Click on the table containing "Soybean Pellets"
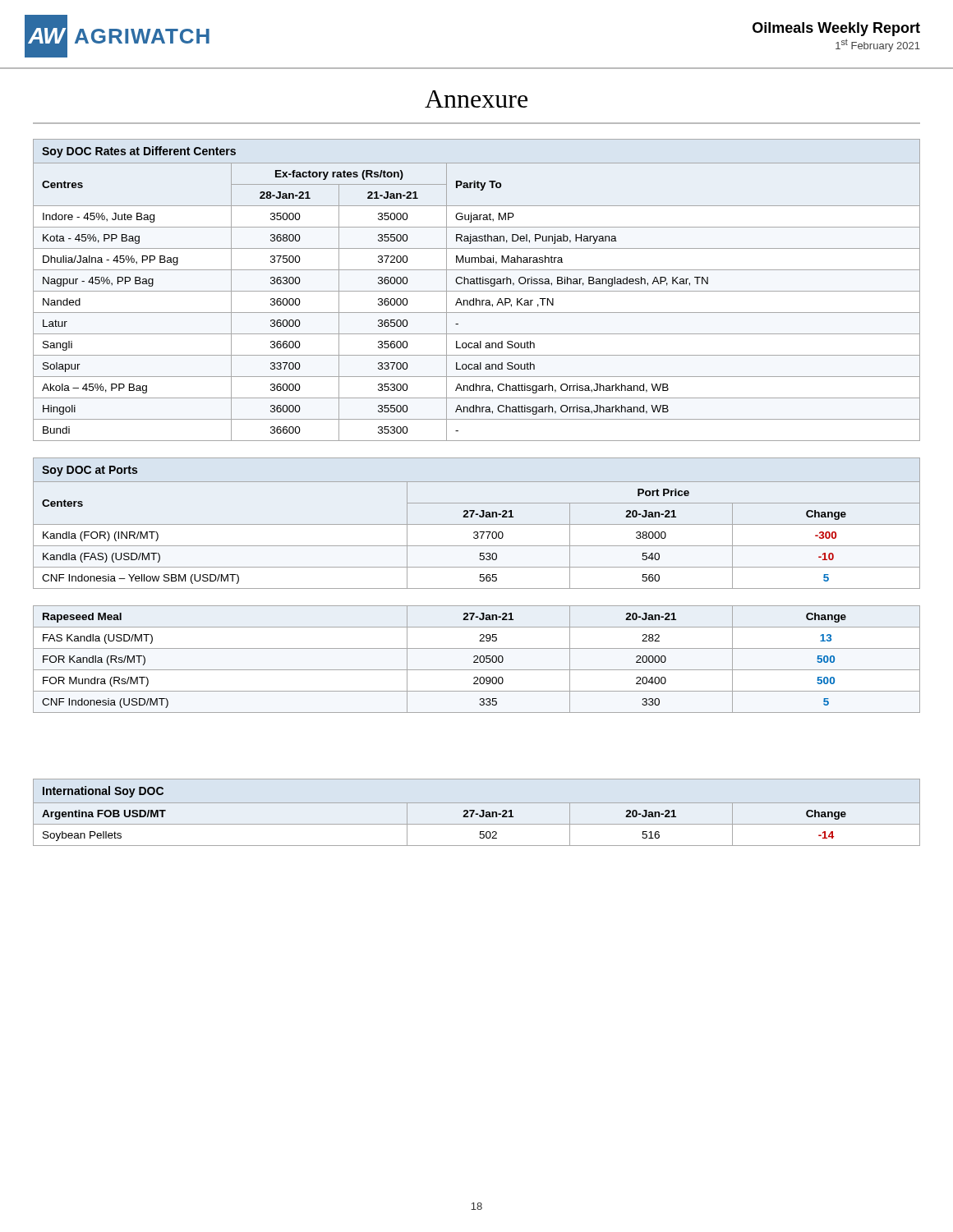 point(476,812)
